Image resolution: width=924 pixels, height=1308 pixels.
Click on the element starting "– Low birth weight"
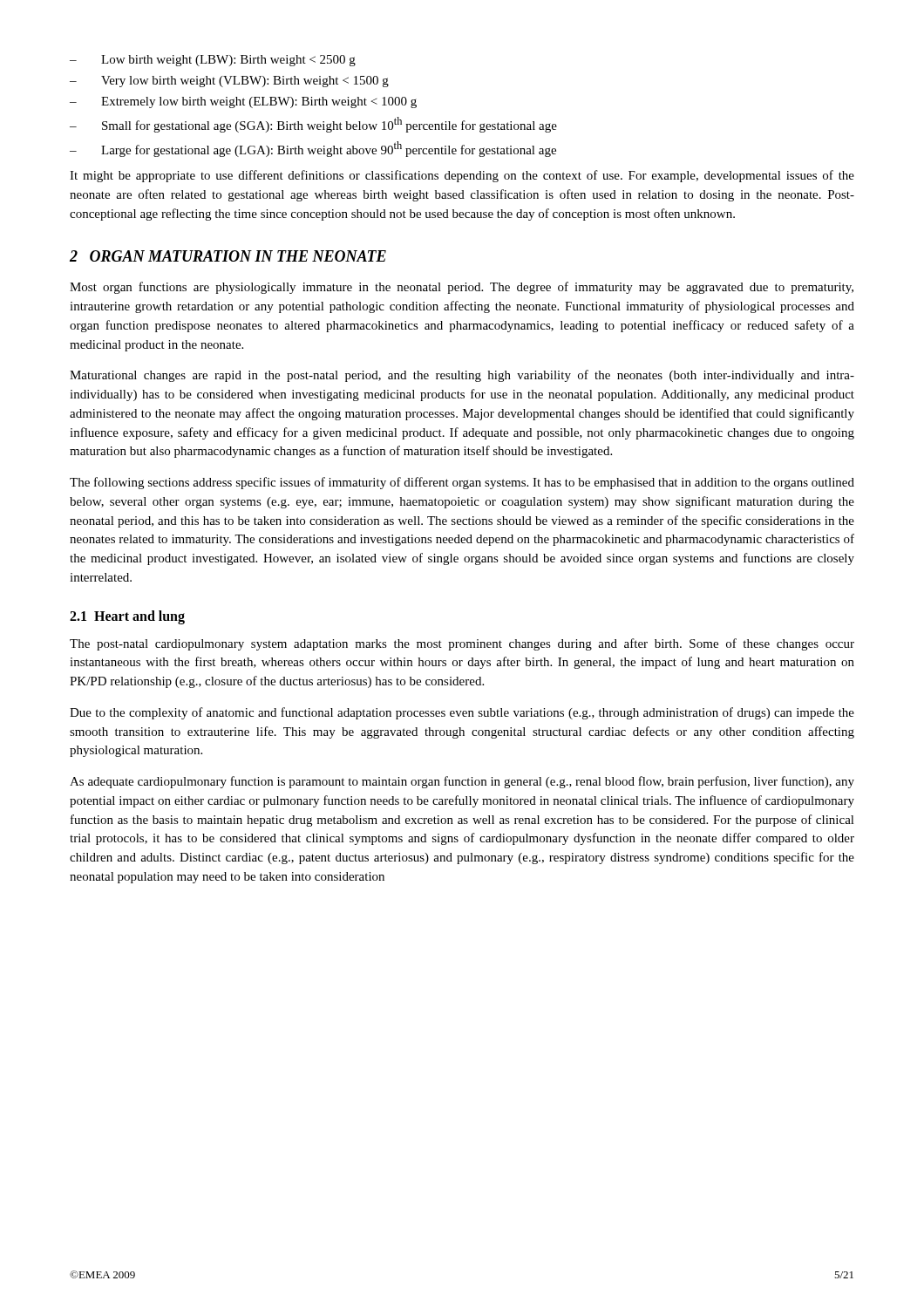(x=213, y=61)
